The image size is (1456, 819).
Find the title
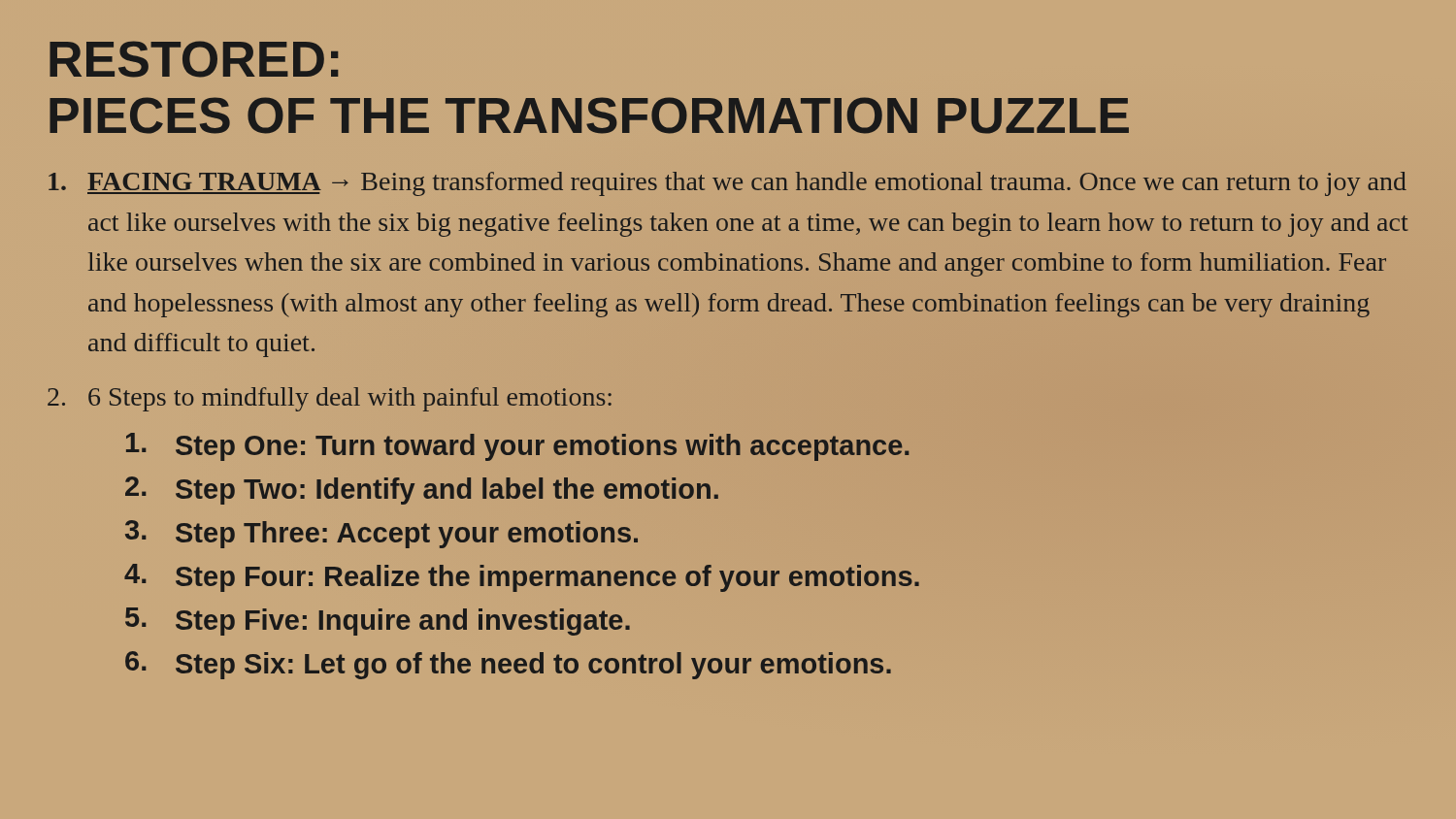[589, 87]
